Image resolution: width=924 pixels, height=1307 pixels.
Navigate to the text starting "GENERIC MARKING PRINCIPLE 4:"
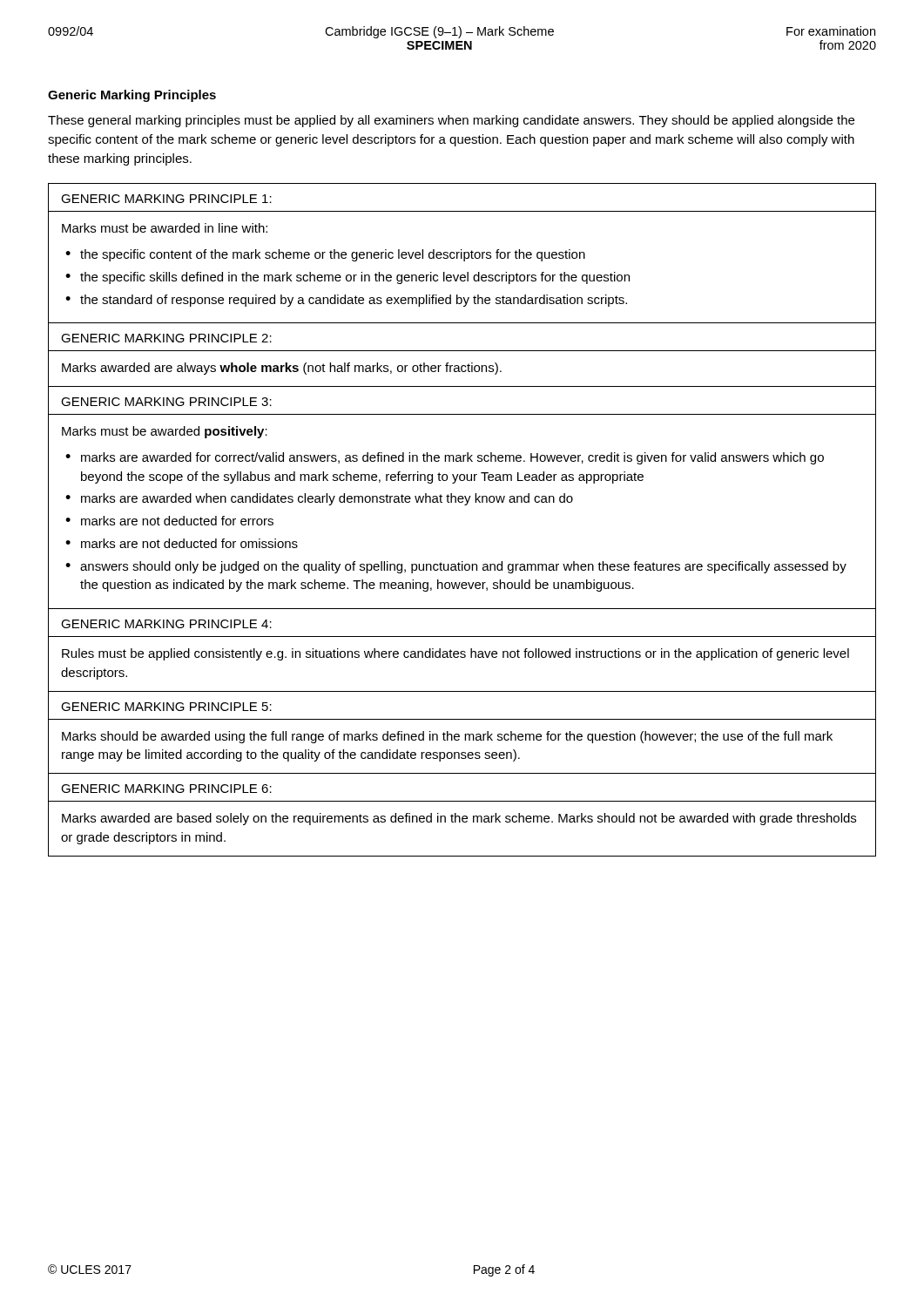pyautogui.click(x=167, y=623)
